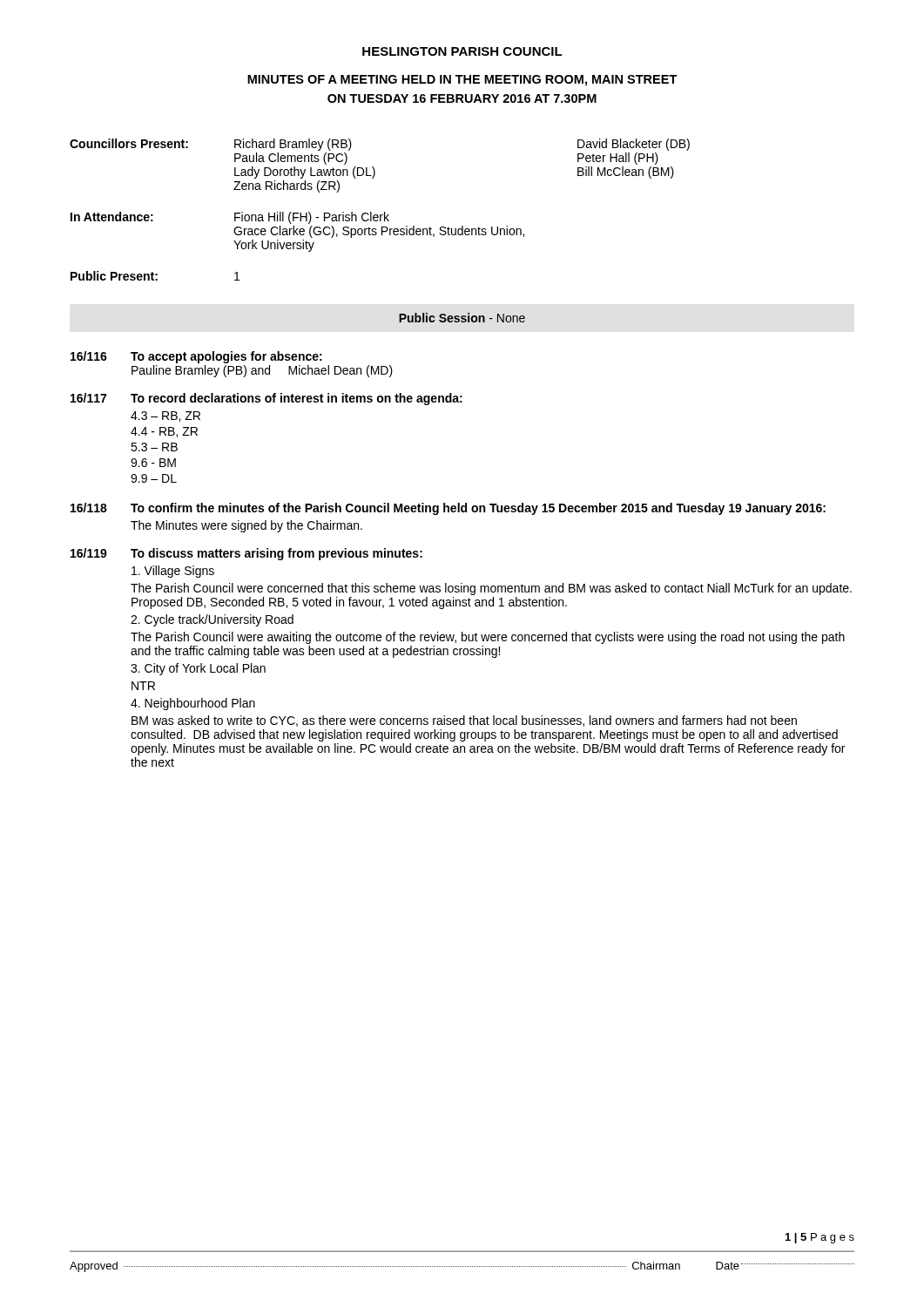Find the text block containing "16/118 To confirm the minutes of the"

coord(462,516)
